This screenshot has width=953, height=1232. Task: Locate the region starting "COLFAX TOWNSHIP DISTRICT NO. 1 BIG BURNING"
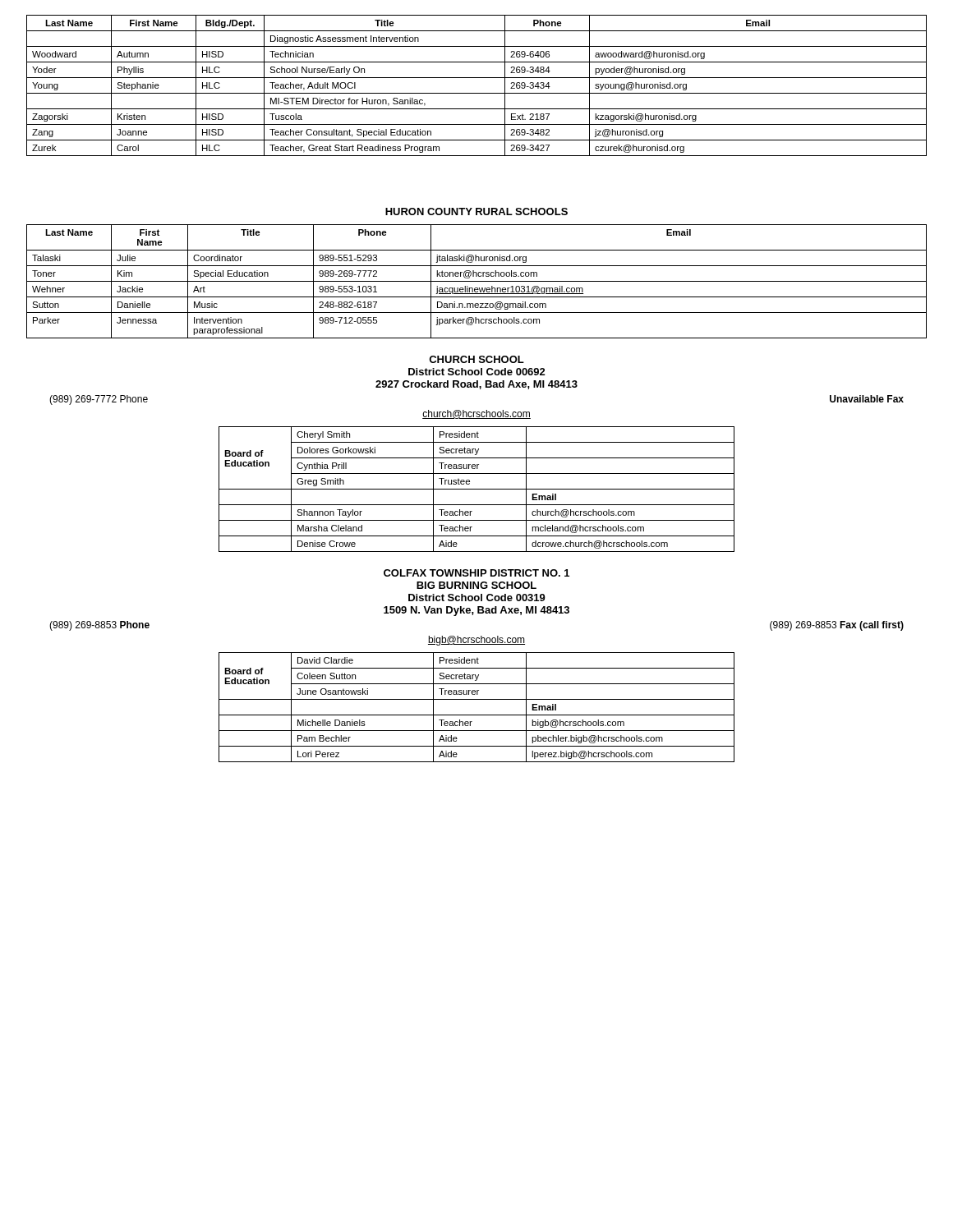point(476,591)
